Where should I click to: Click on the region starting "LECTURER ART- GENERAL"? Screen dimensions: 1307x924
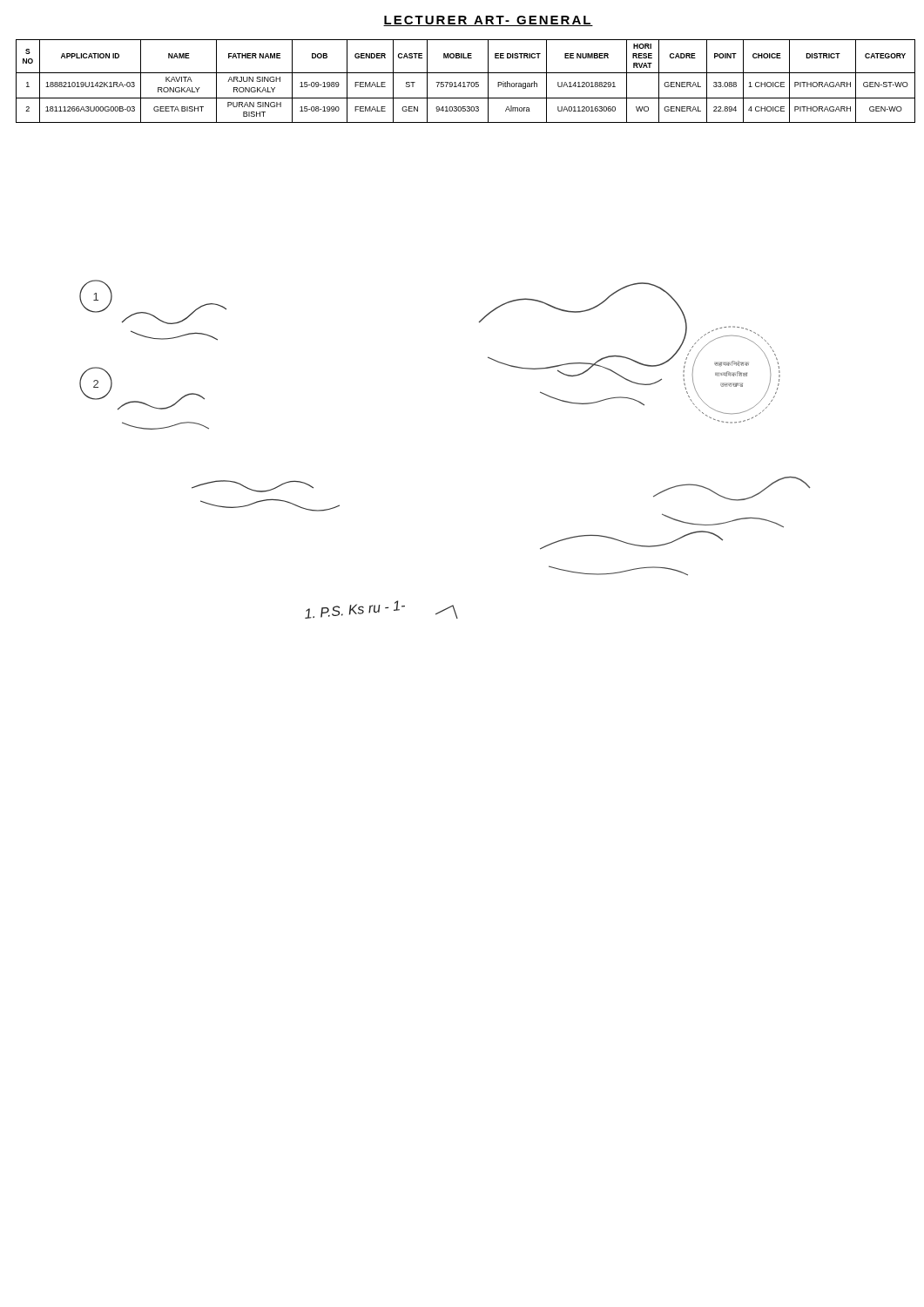point(488,20)
